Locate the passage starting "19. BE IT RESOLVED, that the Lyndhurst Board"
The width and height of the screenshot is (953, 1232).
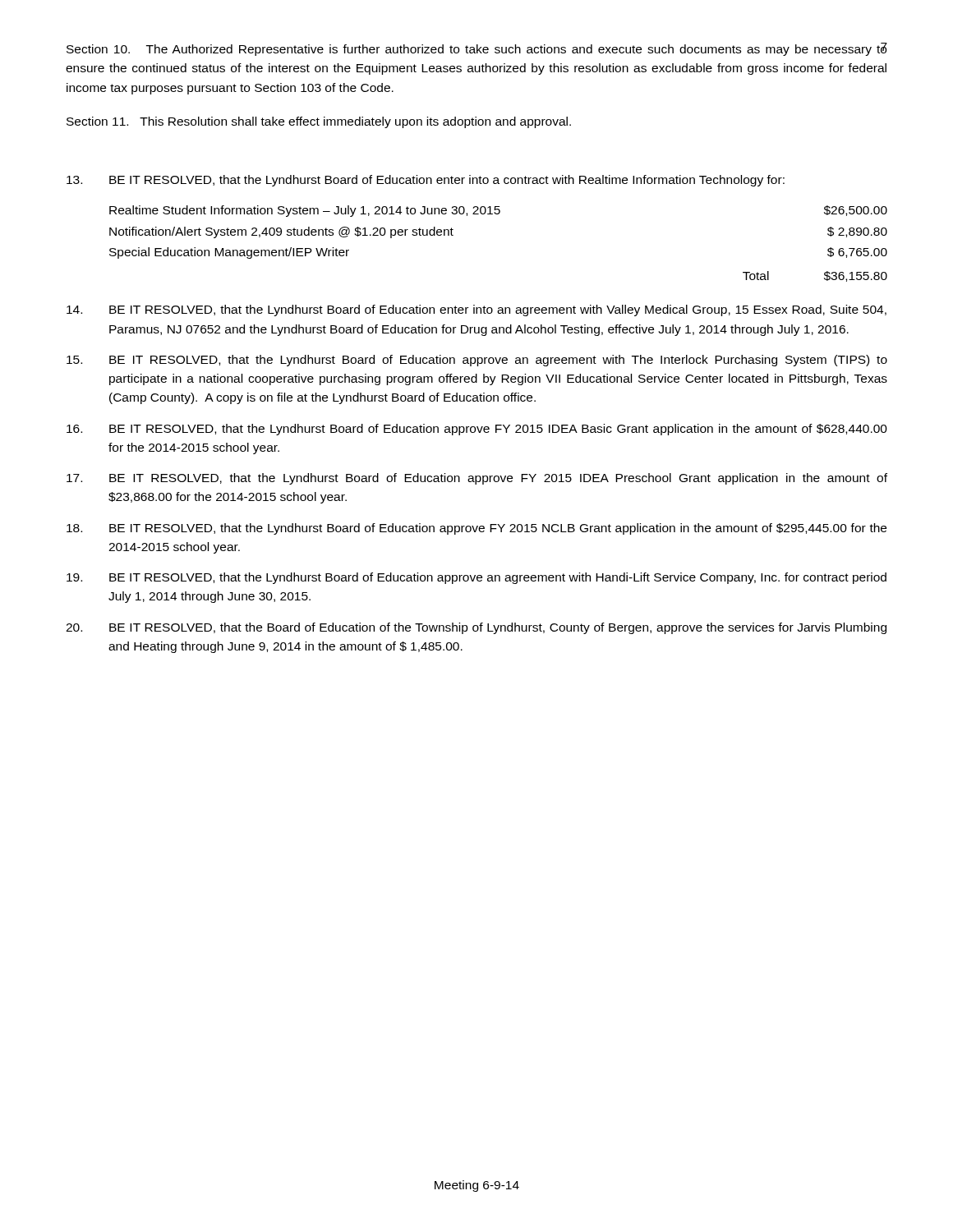coord(476,587)
